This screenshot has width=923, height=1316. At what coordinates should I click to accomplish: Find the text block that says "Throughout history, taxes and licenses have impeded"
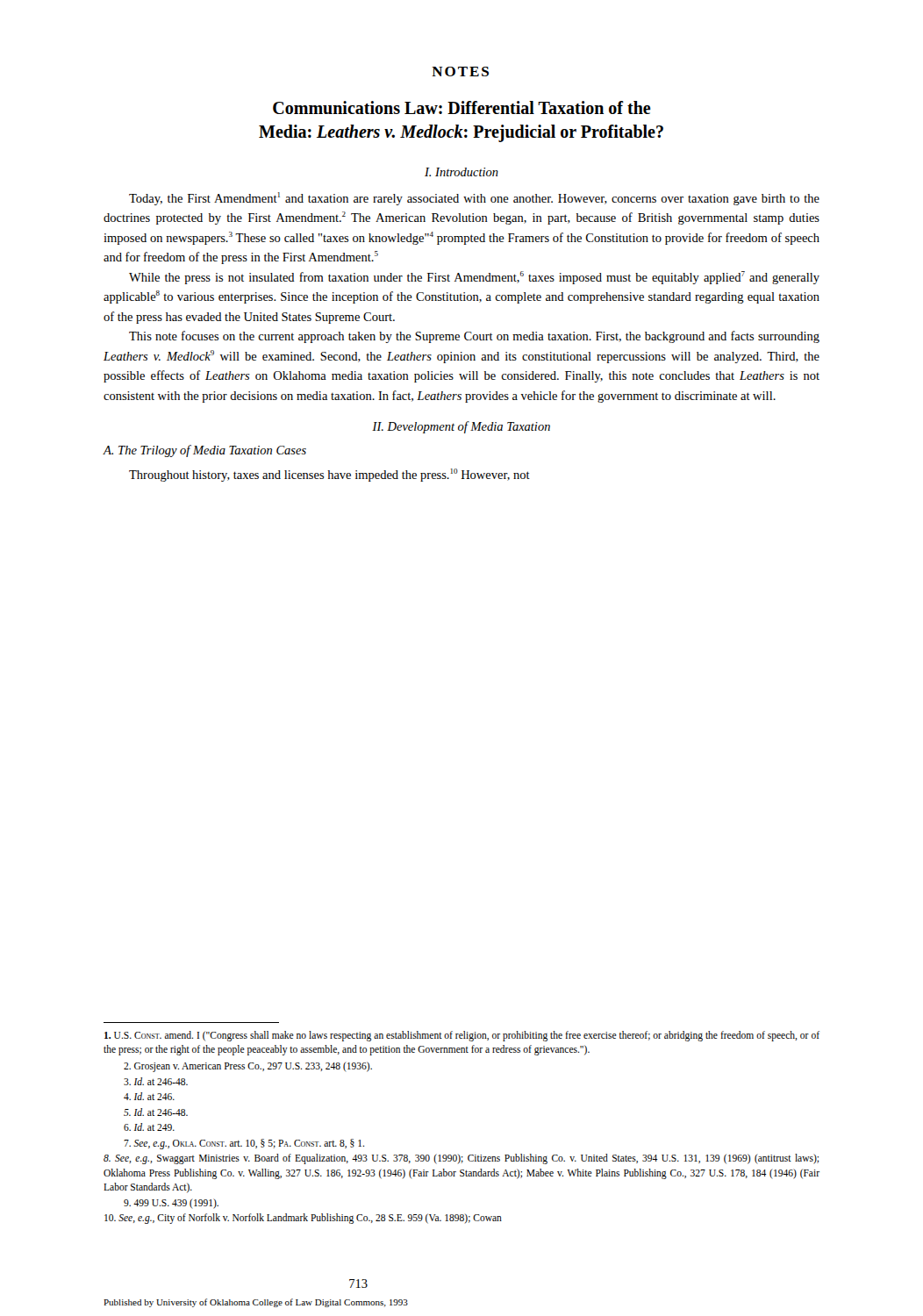329,474
